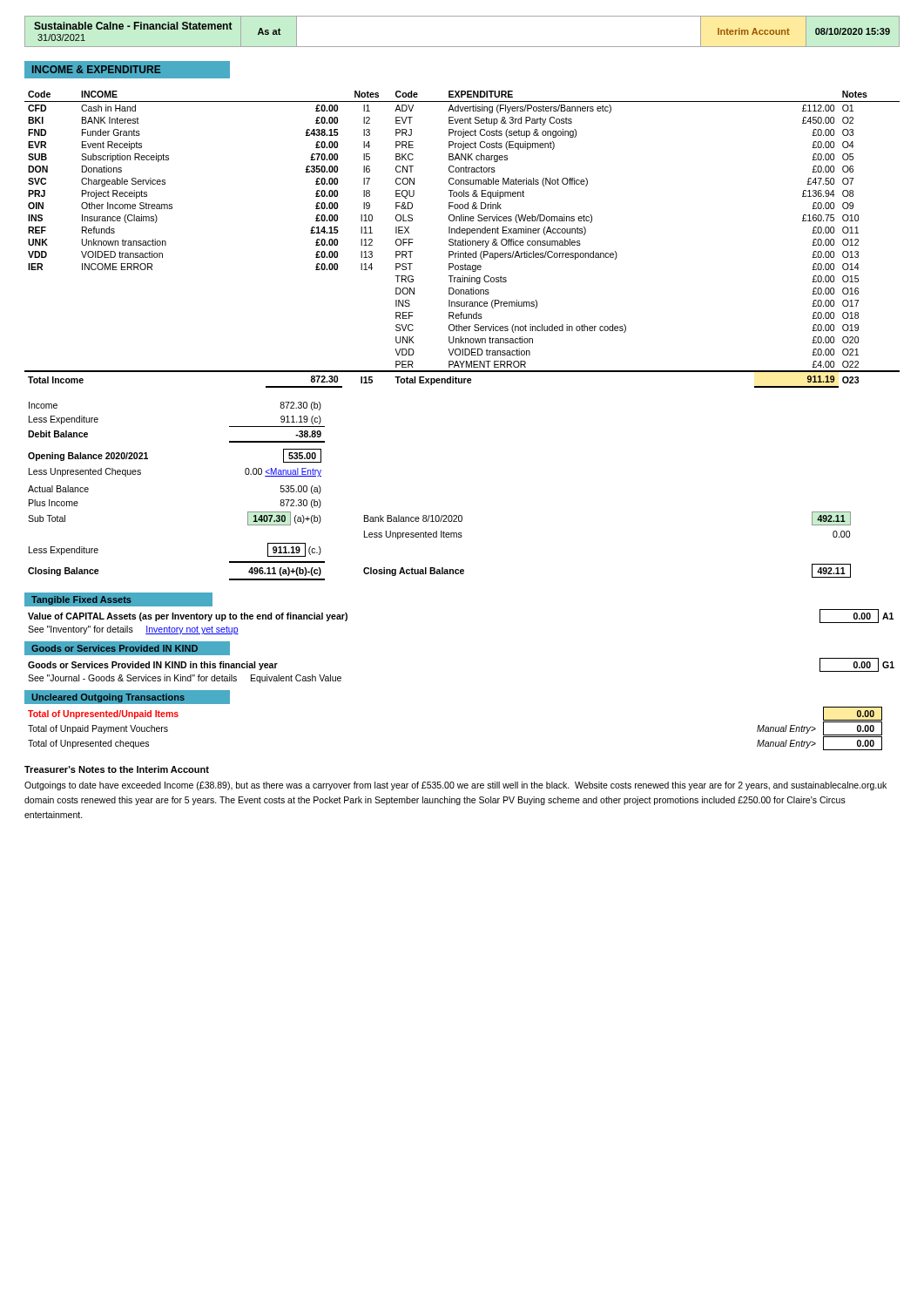The height and width of the screenshot is (1307, 924).
Task: Select the passage starting "Outgoings to date"
Action: pos(456,800)
